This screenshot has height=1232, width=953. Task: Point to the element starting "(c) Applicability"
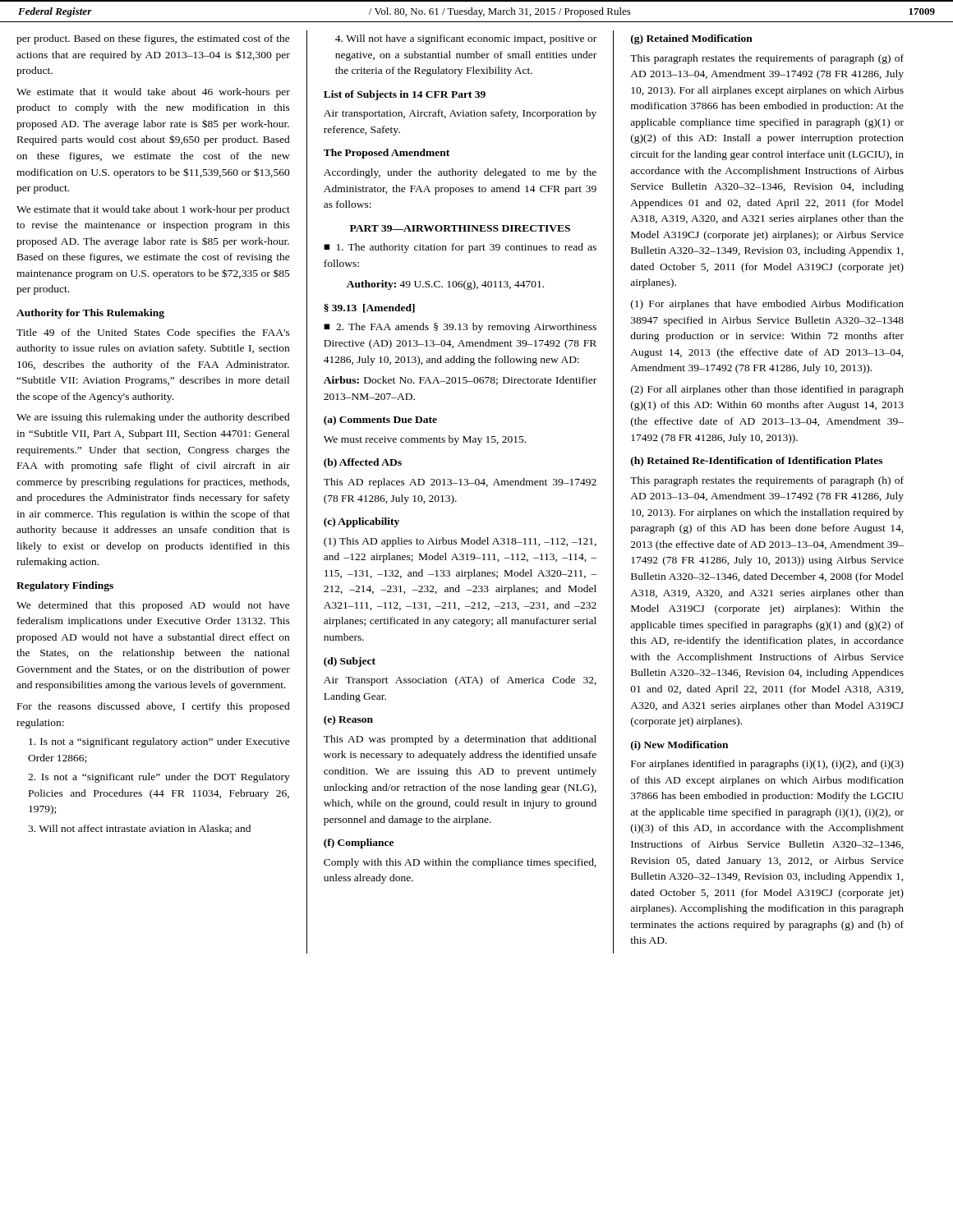[x=361, y=521]
